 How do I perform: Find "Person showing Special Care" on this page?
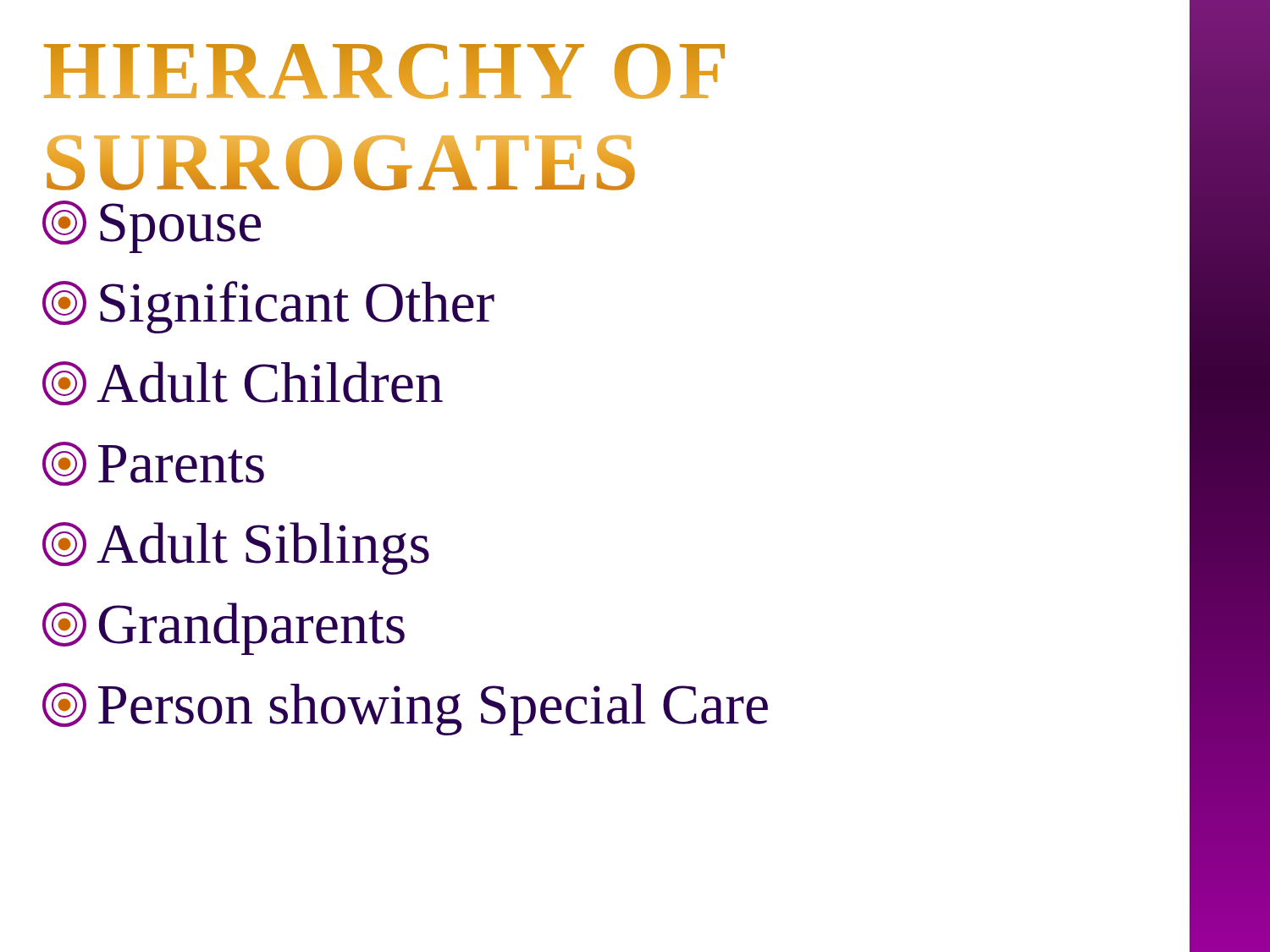coord(406,704)
